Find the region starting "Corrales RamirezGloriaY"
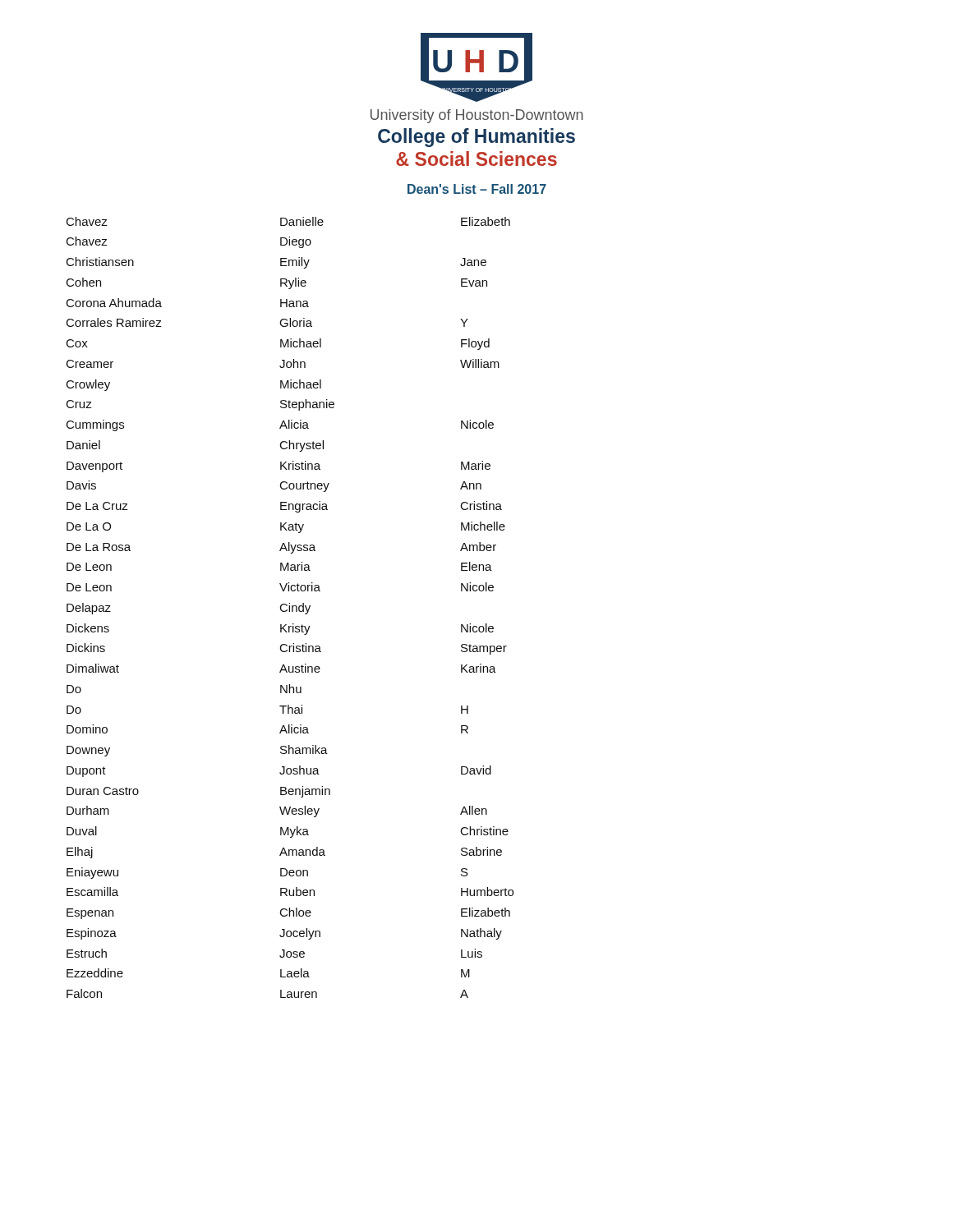 [x=109, y=323]
